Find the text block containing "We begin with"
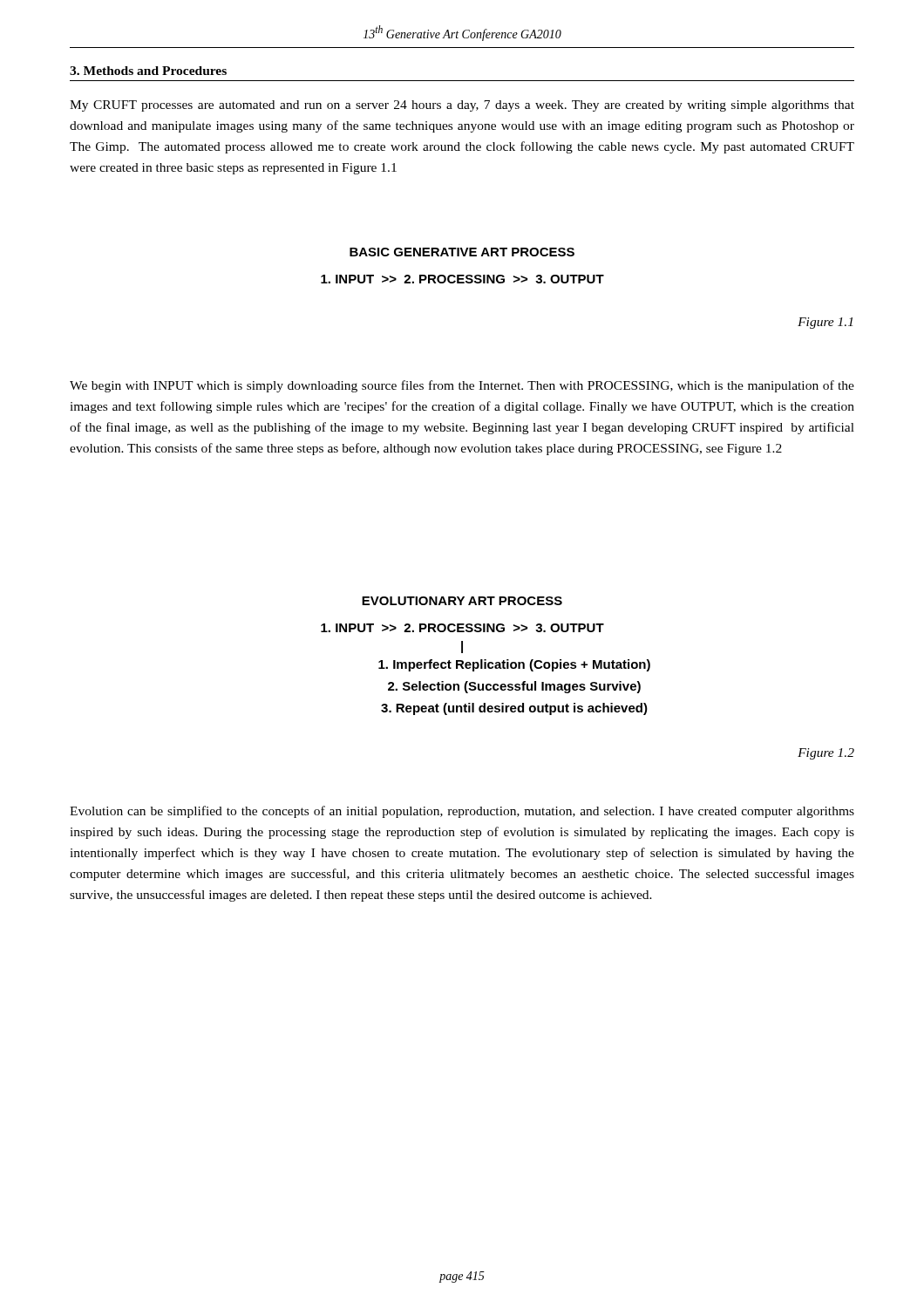The image size is (924, 1308). (x=462, y=416)
